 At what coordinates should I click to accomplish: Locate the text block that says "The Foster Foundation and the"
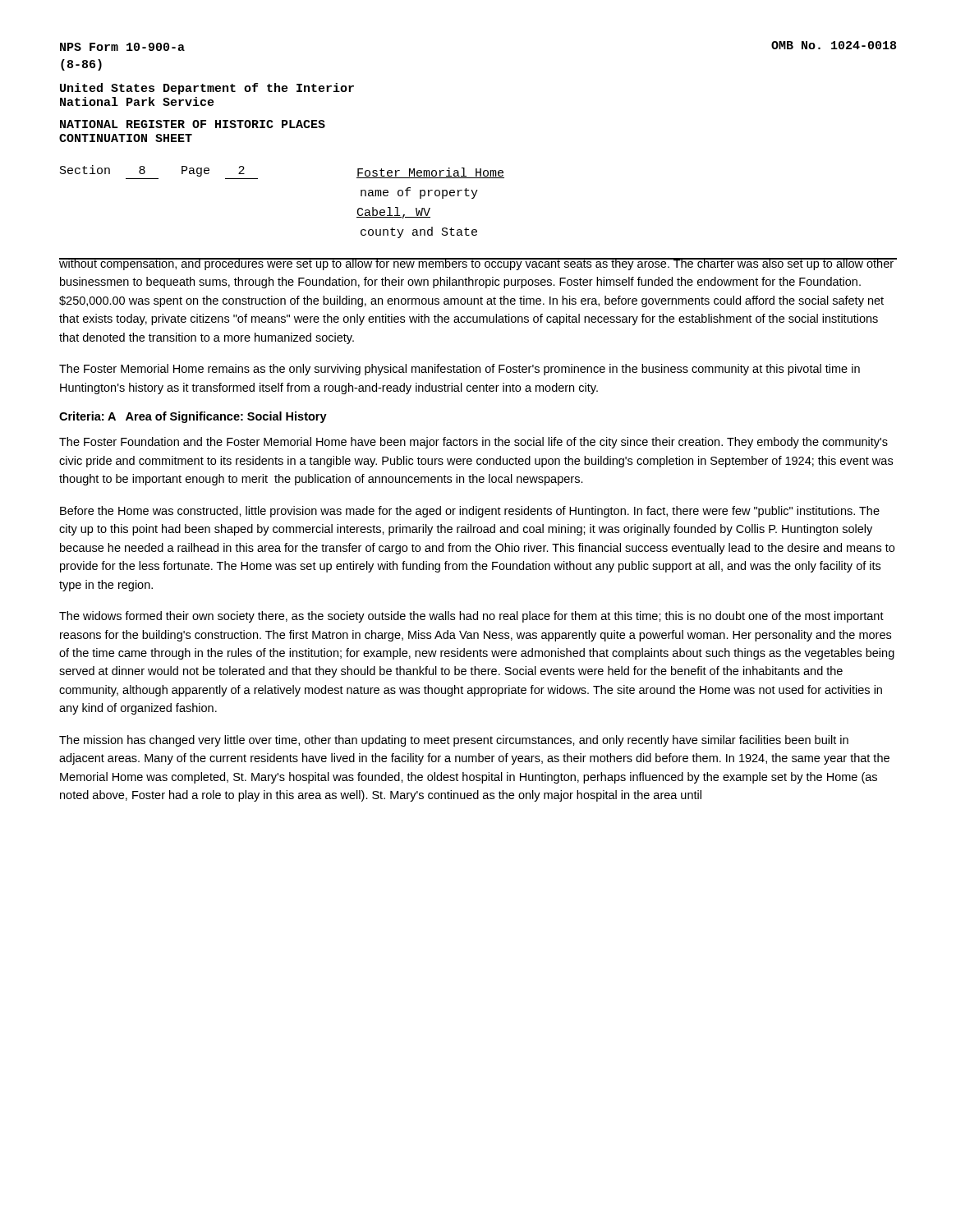coord(476,461)
